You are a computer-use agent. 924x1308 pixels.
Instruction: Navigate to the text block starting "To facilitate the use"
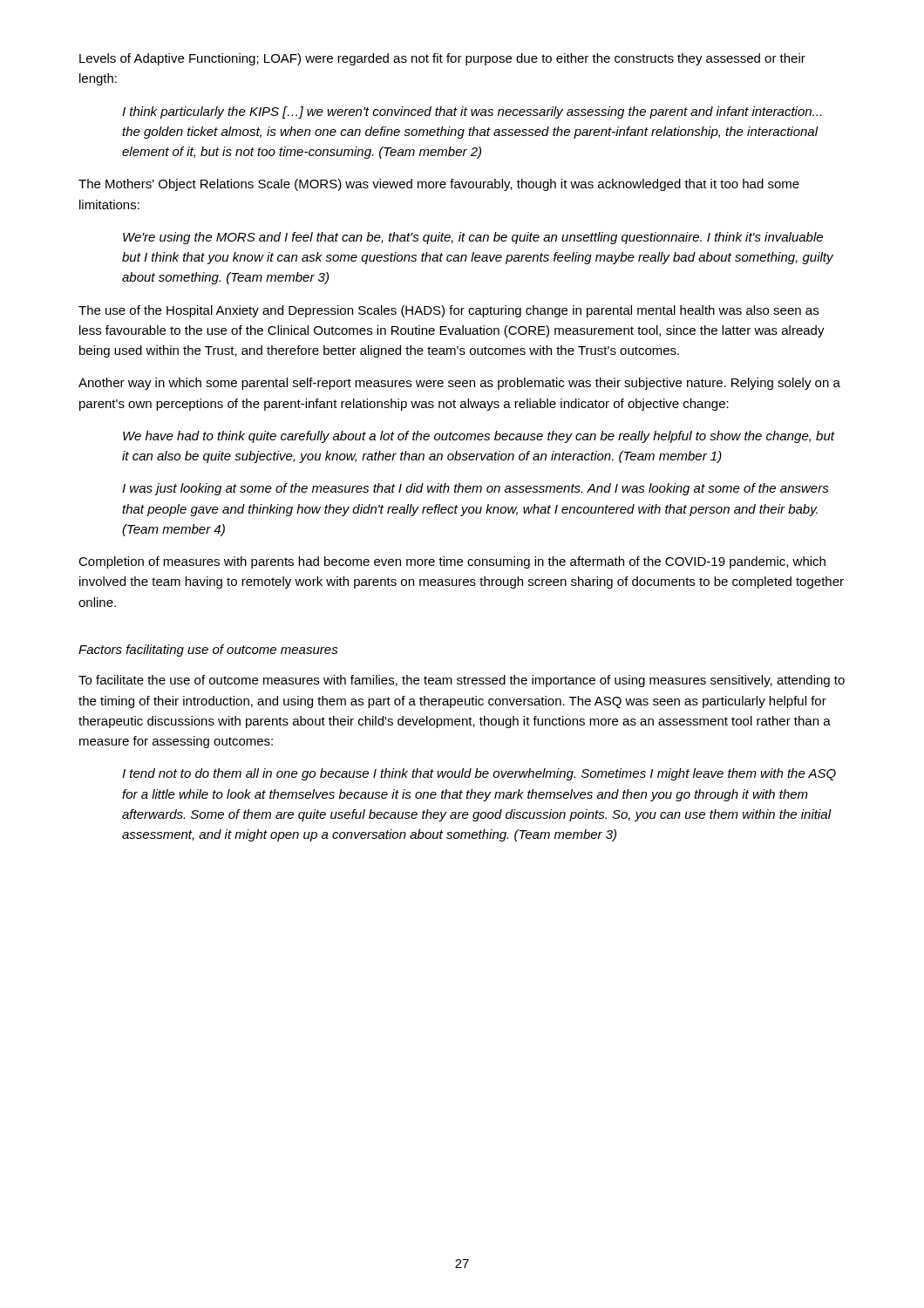[462, 710]
